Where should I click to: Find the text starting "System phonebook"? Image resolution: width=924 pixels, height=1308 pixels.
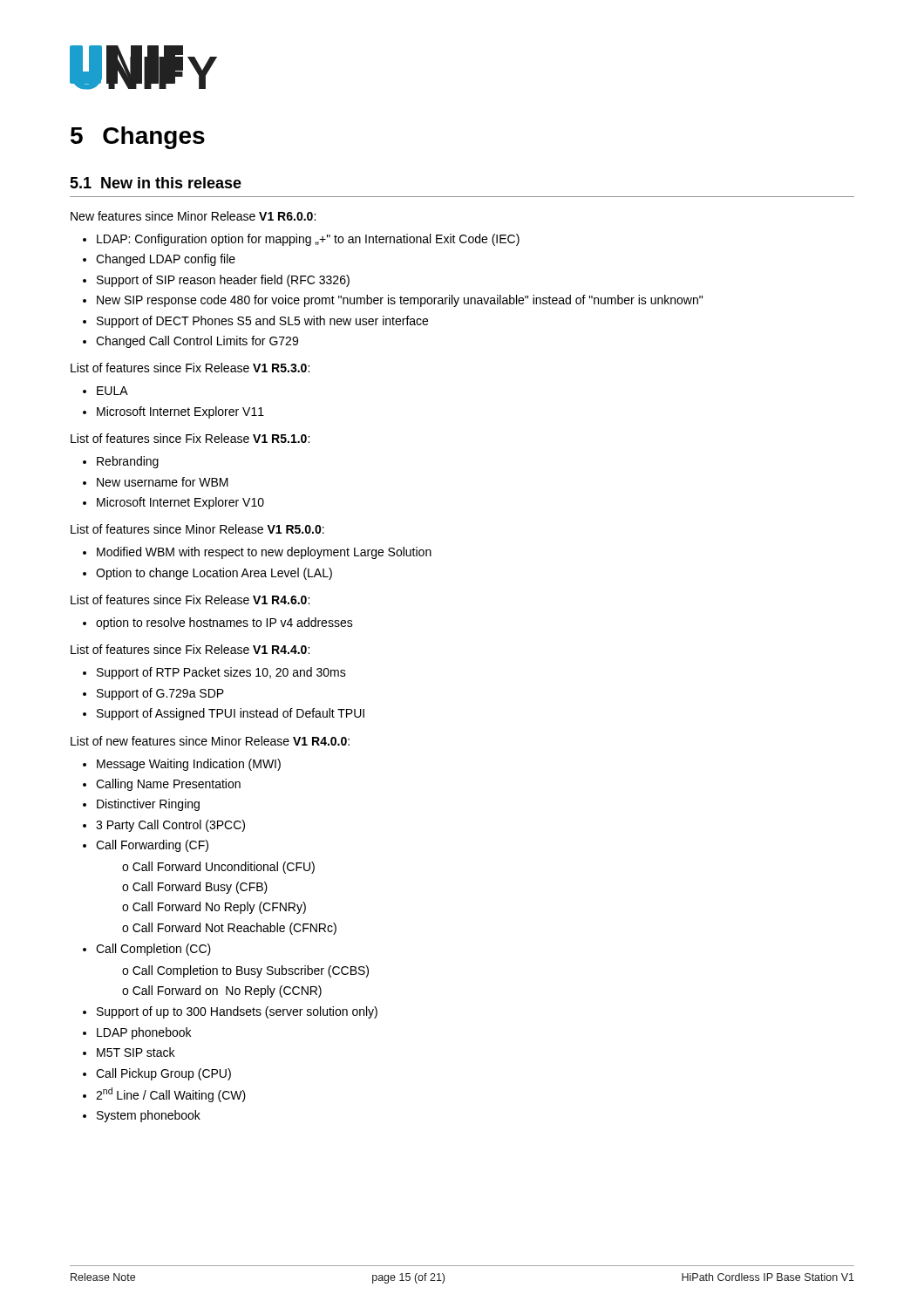pyautogui.click(x=148, y=1115)
